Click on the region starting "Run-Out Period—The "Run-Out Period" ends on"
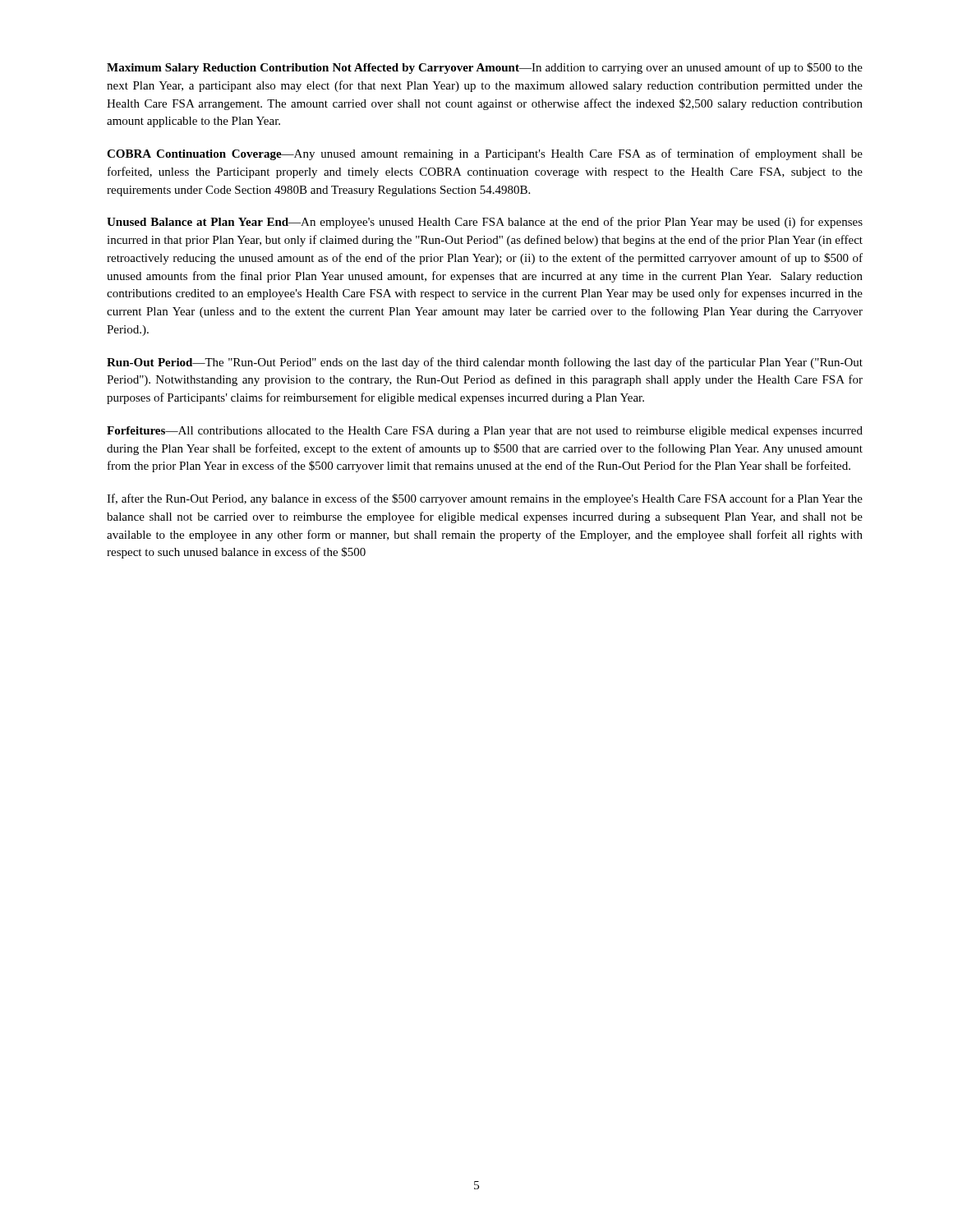Screen dimensions: 1232x953 485,380
